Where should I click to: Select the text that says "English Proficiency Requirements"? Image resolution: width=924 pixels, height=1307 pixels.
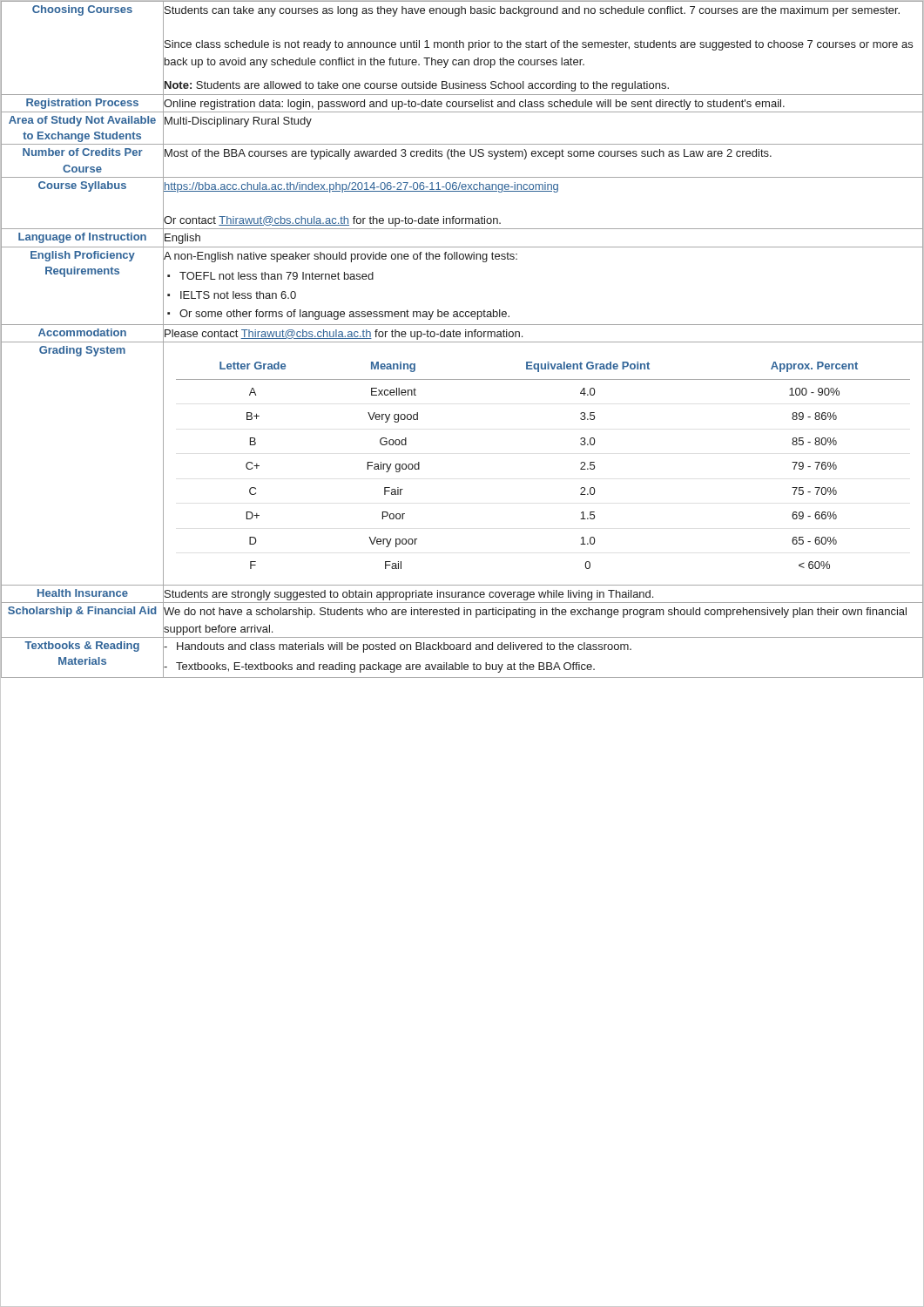[82, 263]
